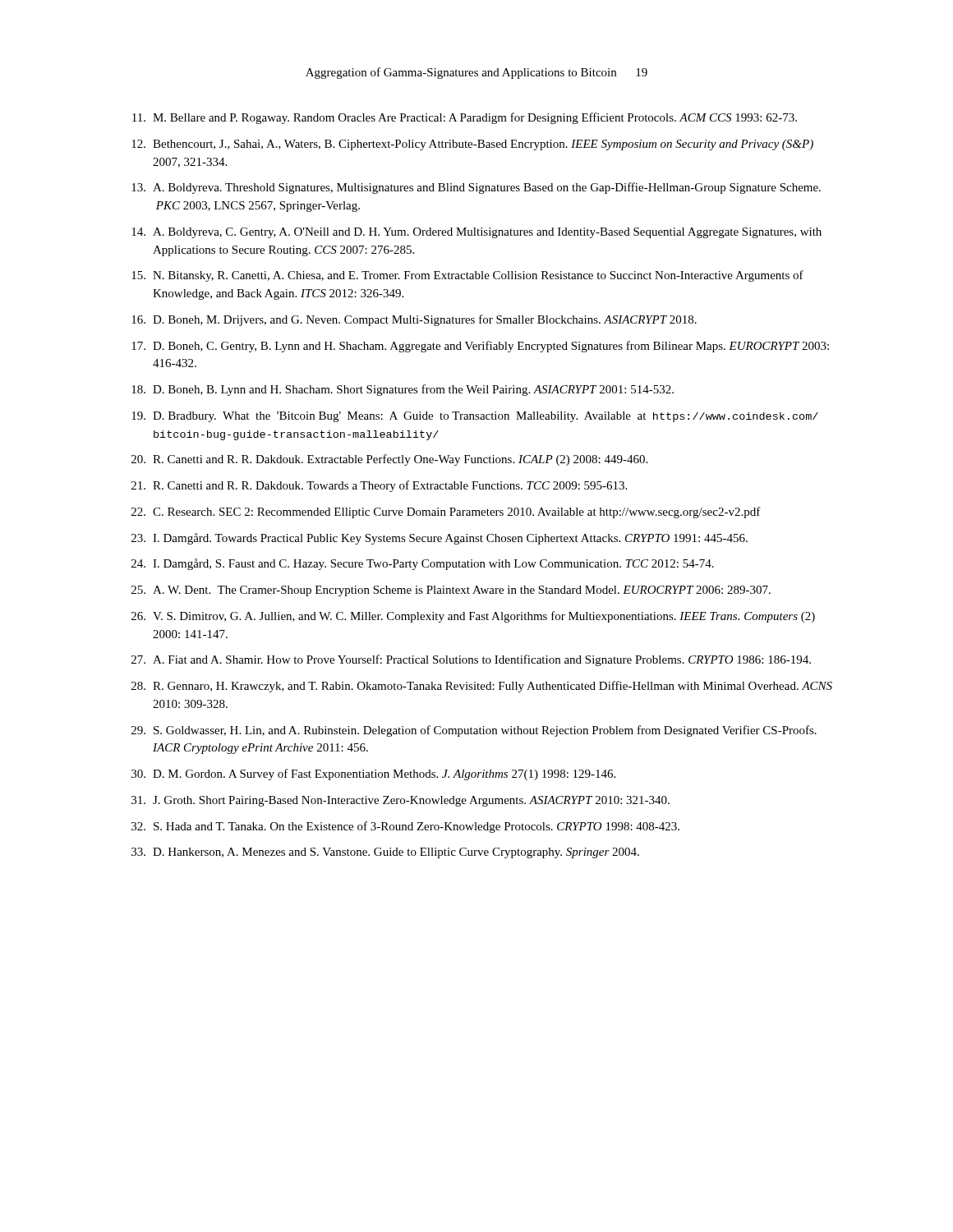This screenshot has height=1232, width=953.
Task: Where is the passage that starts "31. J. Groth."?
Action: click(x=476, y=800)
